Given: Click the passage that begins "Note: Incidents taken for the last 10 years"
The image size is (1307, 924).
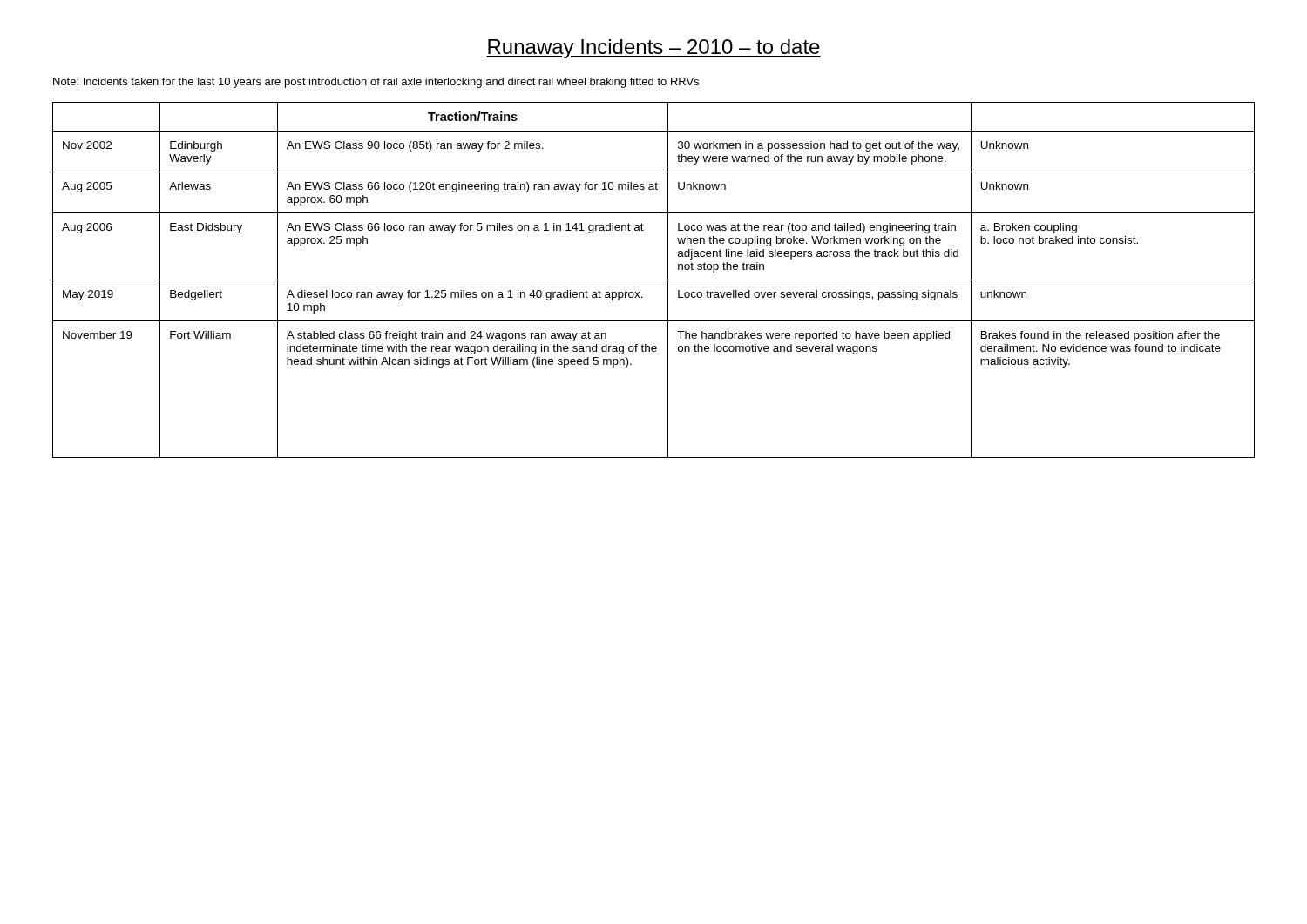Looking at the screenshot, I should (376, 81).
